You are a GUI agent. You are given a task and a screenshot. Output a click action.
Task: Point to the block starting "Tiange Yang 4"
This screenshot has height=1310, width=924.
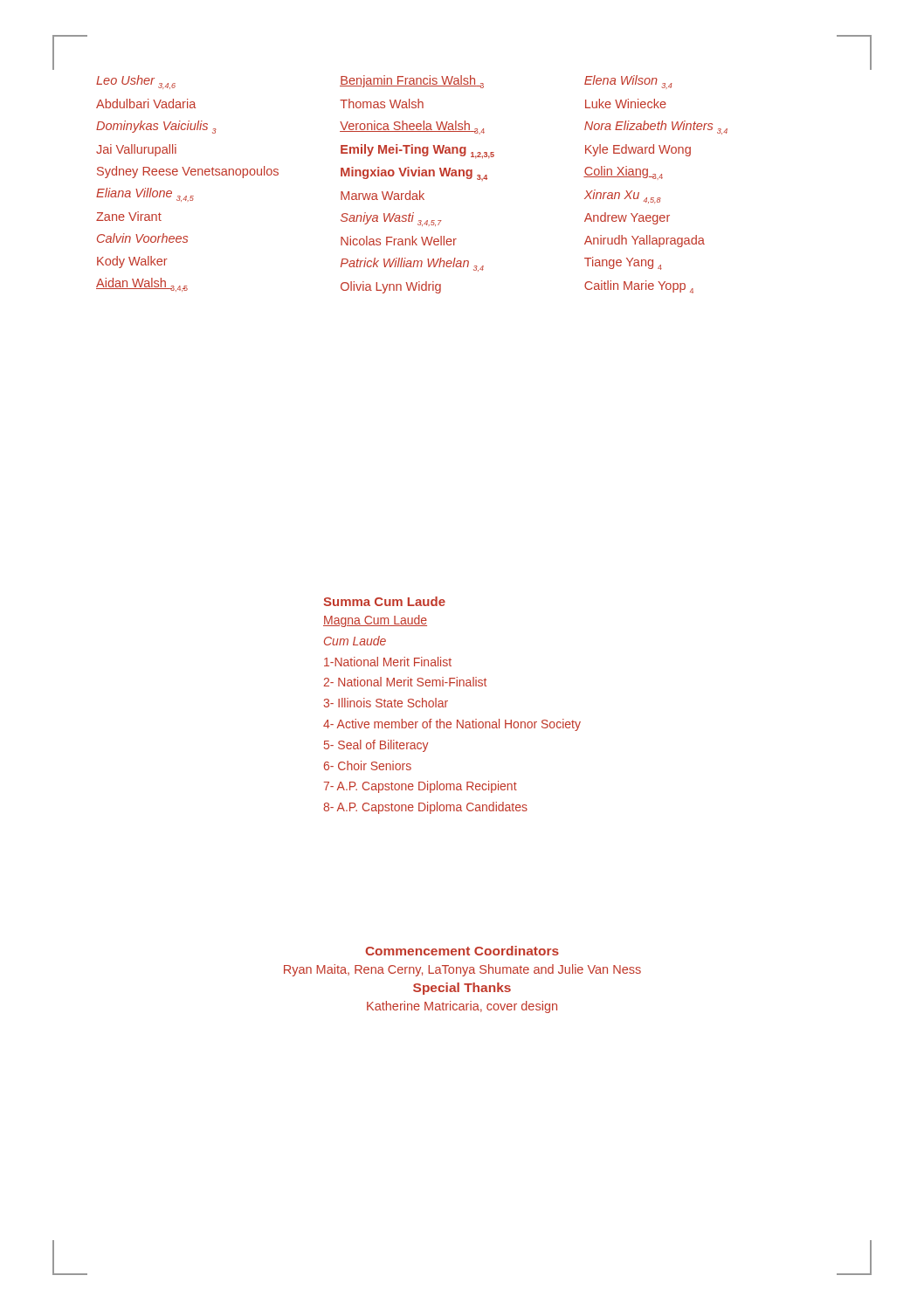pos(623,263)
